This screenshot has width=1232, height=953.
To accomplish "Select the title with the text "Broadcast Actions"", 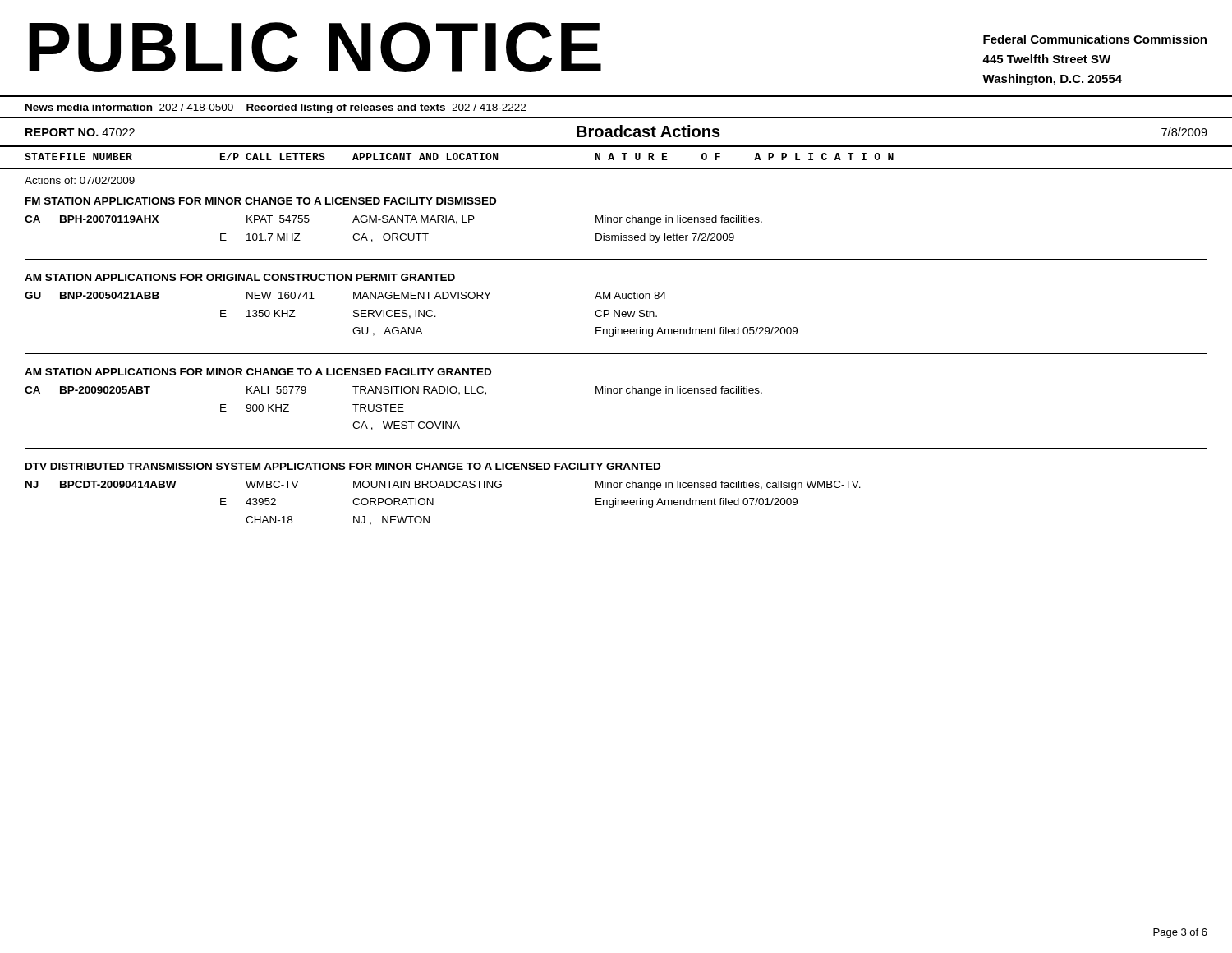I will coord(648,131).
